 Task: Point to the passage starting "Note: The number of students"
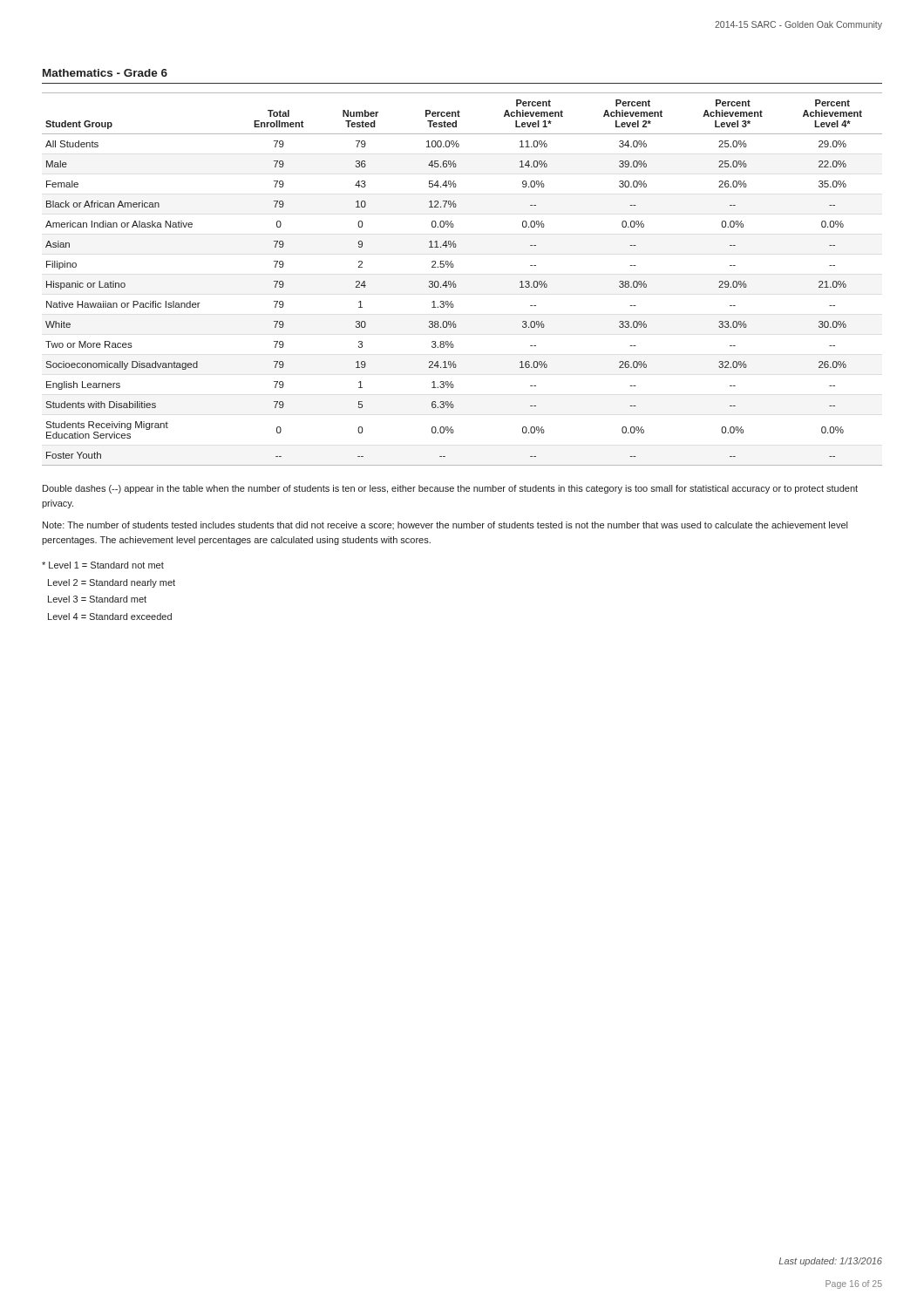445,532
